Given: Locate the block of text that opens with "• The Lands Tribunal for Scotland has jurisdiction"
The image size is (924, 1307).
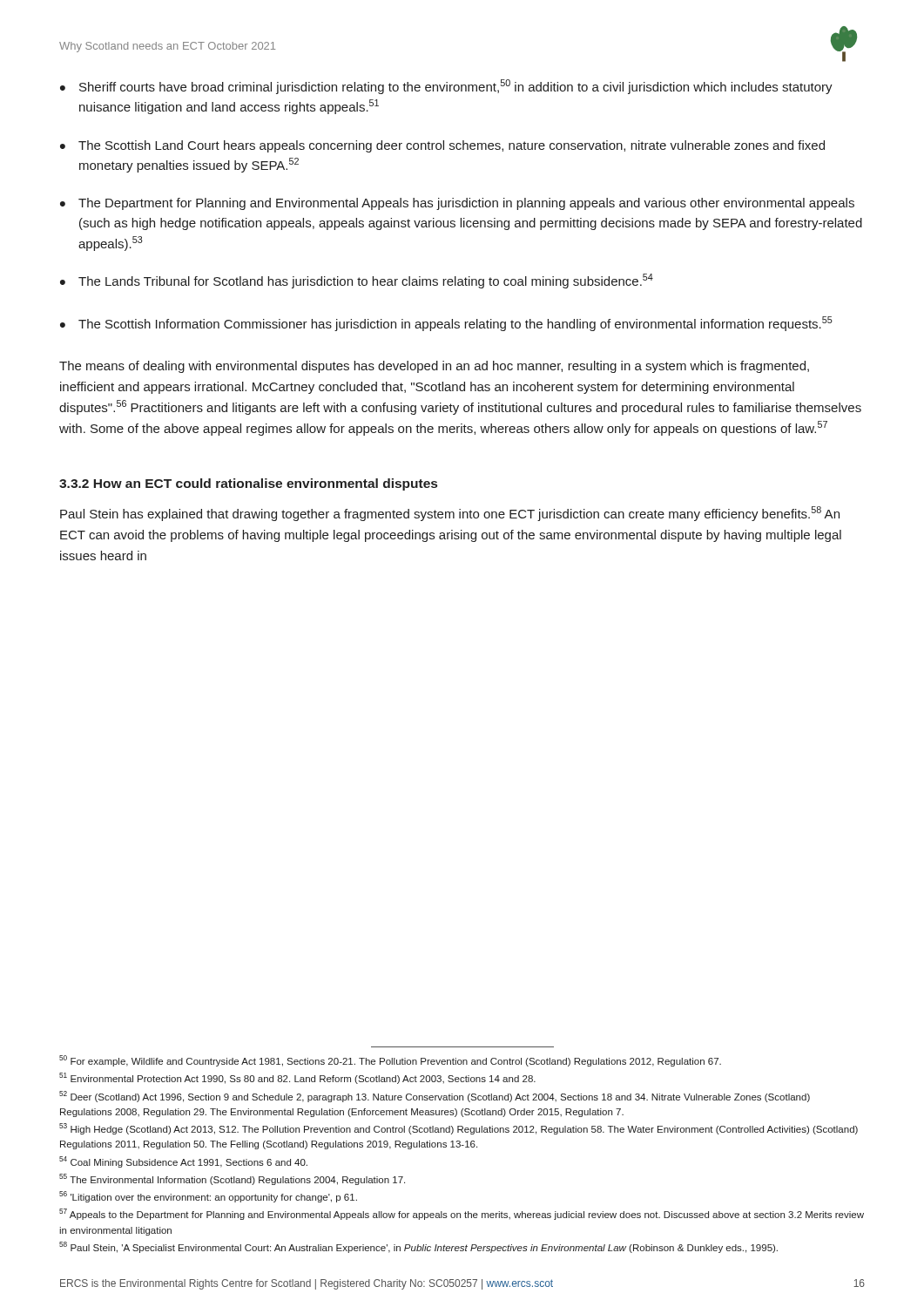Looking at the screenshot, I should coord(462,283).
